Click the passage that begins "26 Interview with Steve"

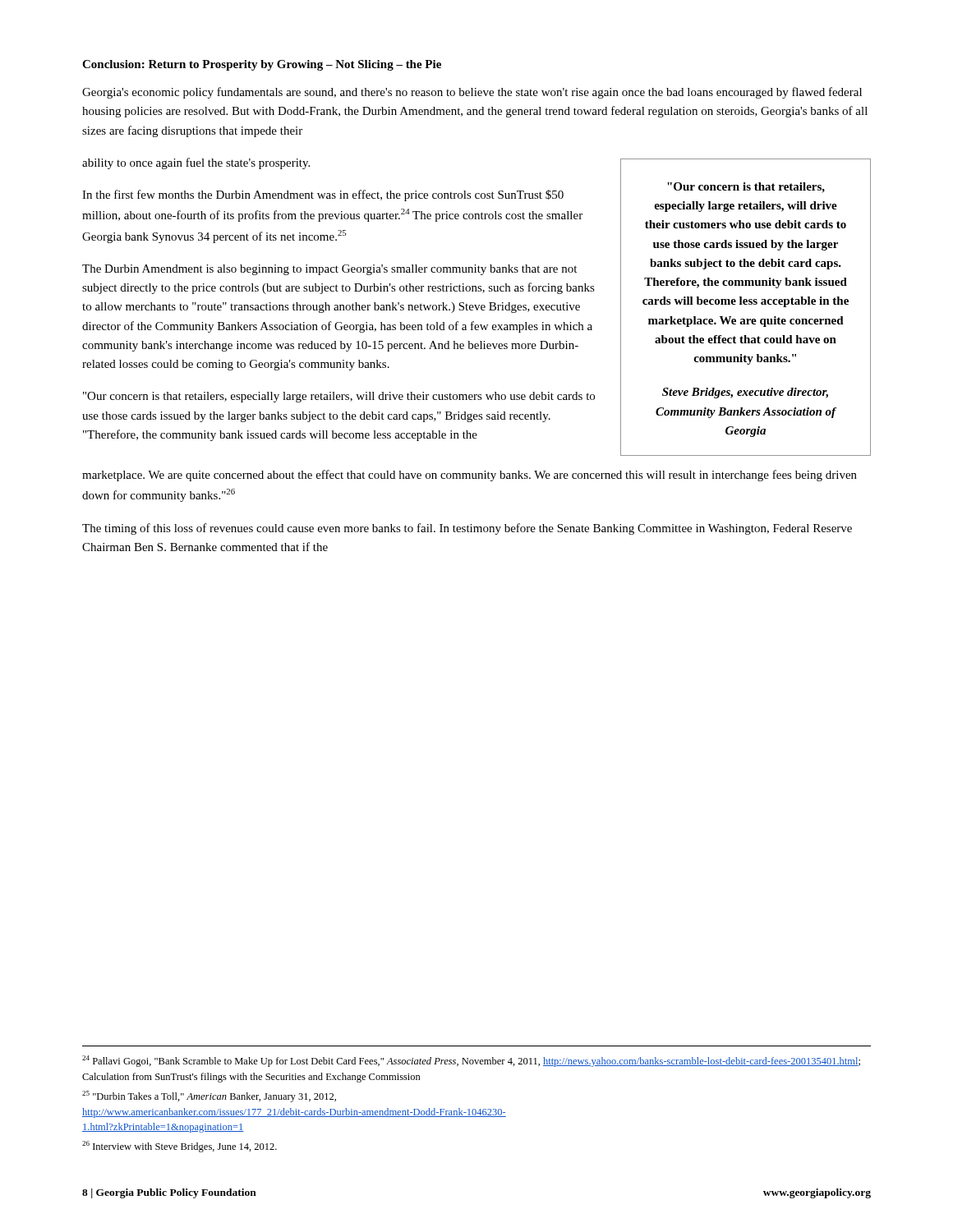pyautogui.click(x=180, y=1146)
